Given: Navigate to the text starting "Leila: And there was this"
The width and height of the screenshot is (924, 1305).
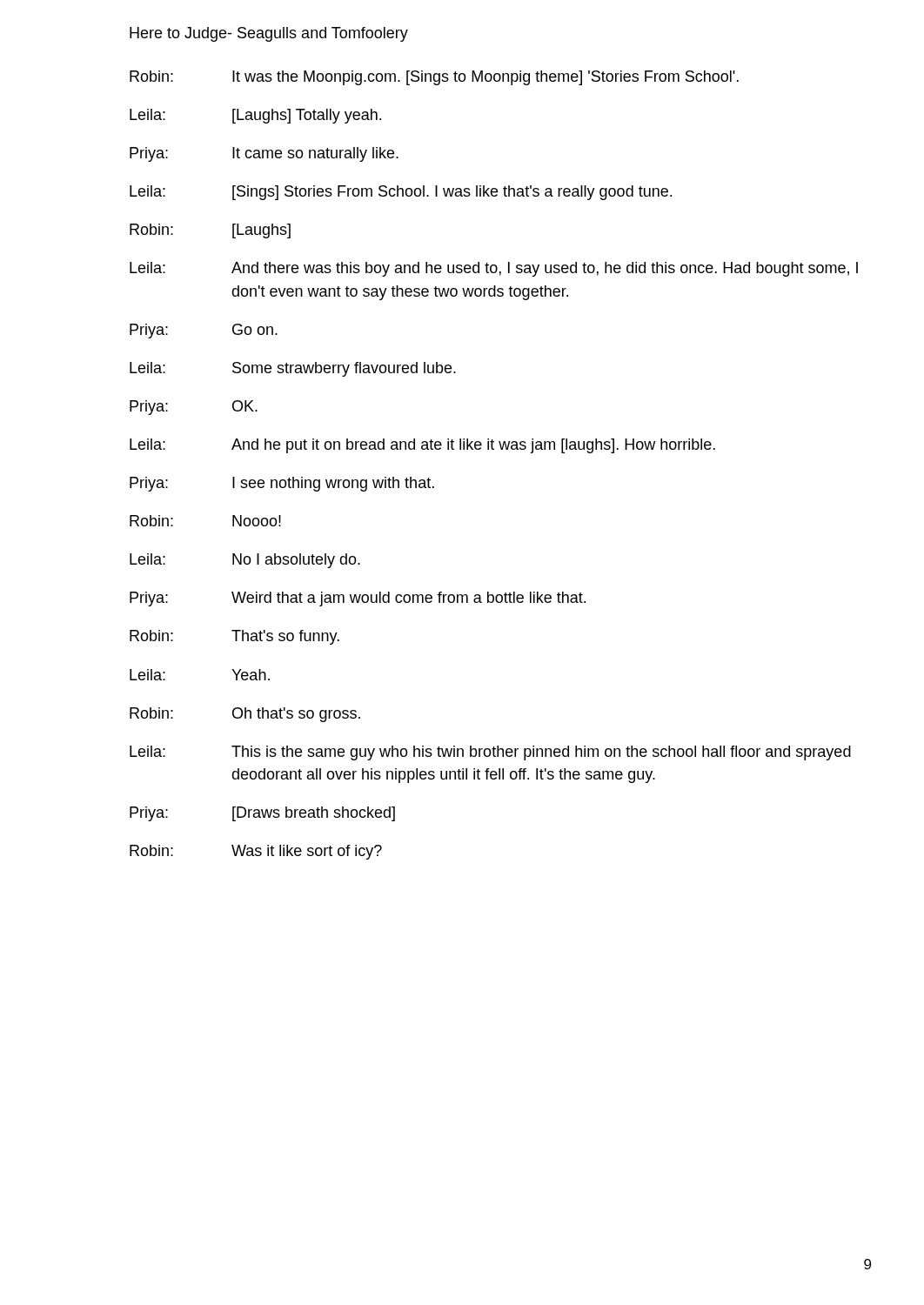Looking at the screenshot, I should tap(500, 280).
